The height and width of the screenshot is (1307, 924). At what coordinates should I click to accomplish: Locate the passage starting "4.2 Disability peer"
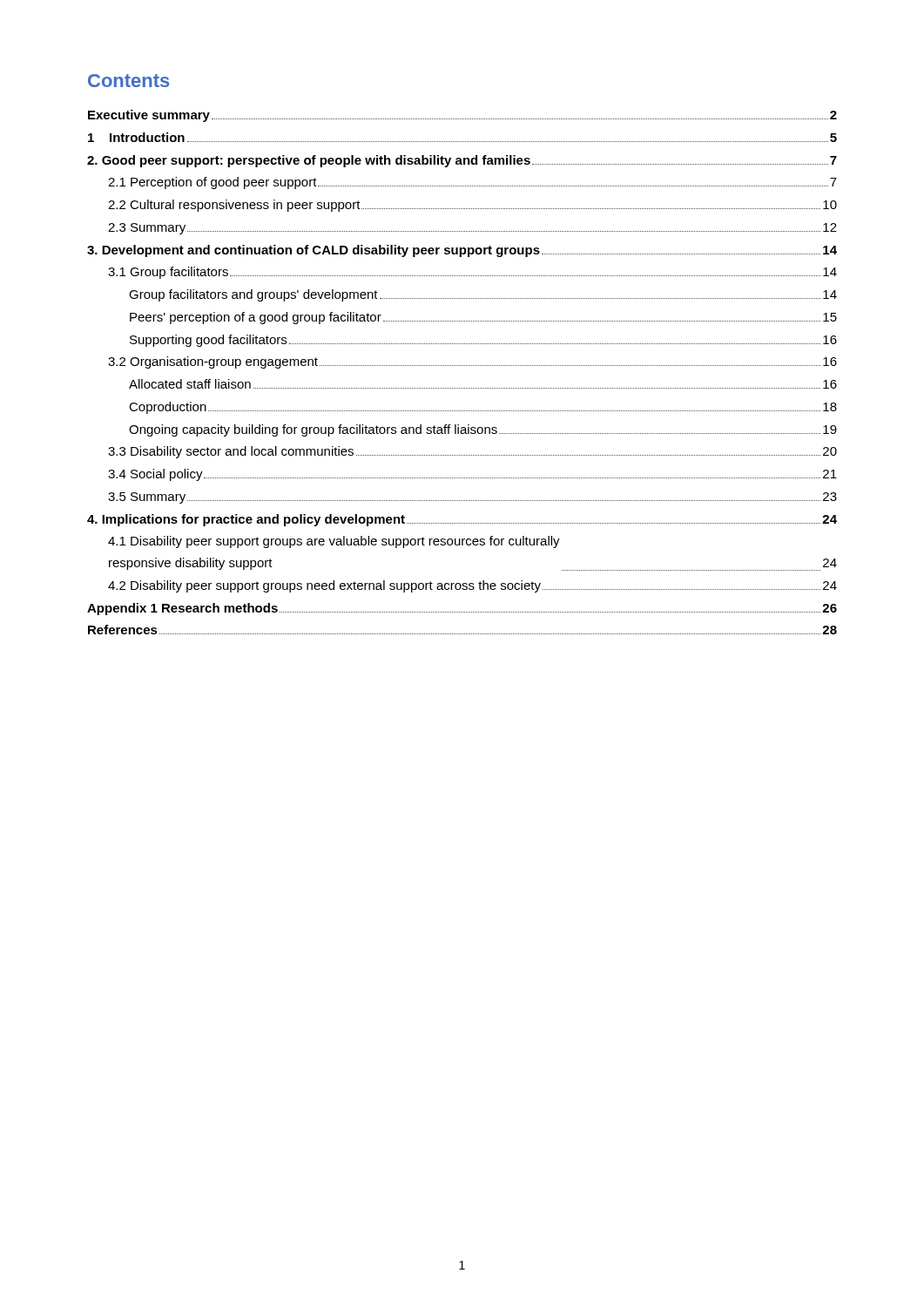click(x=462, y=586)
